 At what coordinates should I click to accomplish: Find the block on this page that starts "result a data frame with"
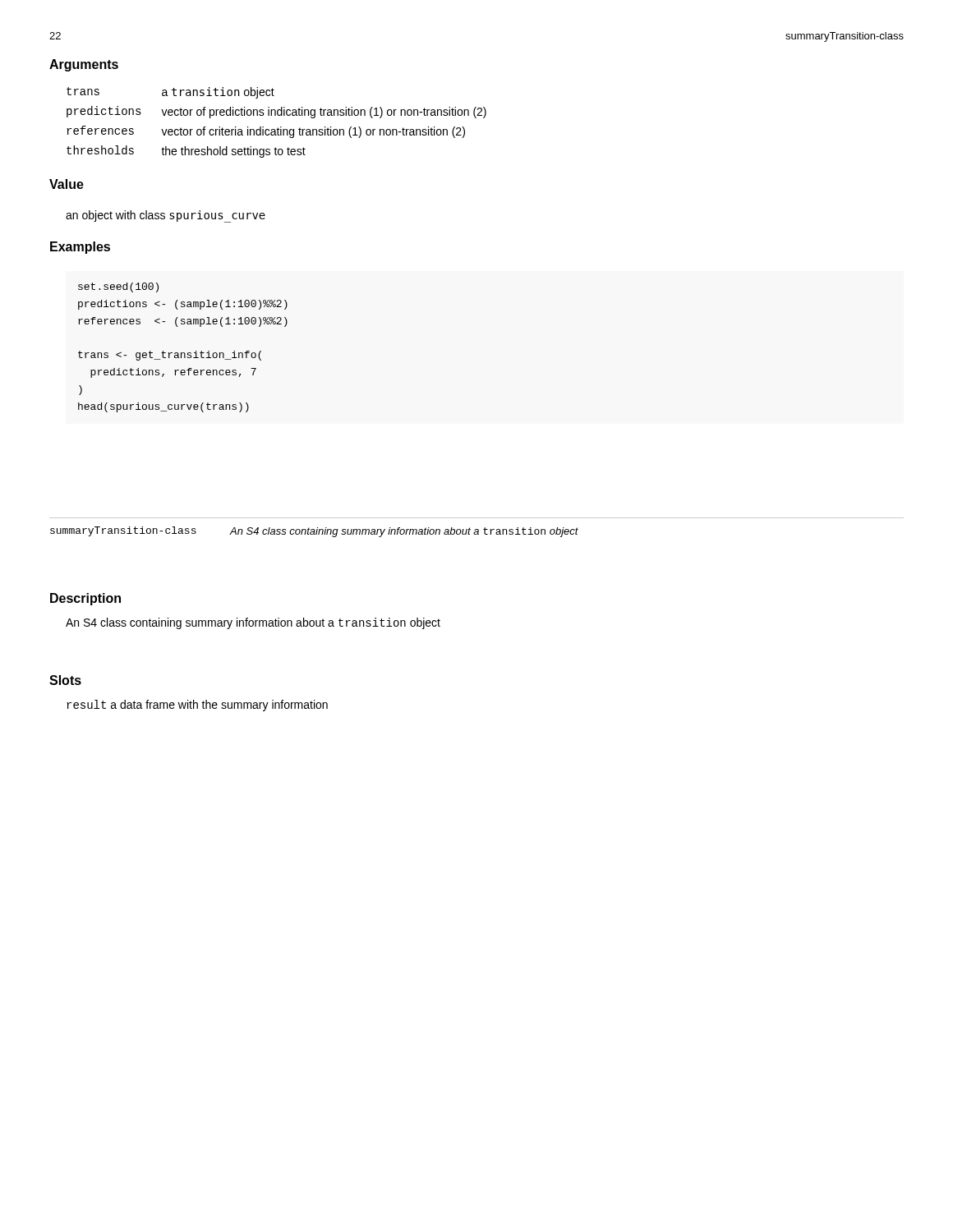point(197,705)
